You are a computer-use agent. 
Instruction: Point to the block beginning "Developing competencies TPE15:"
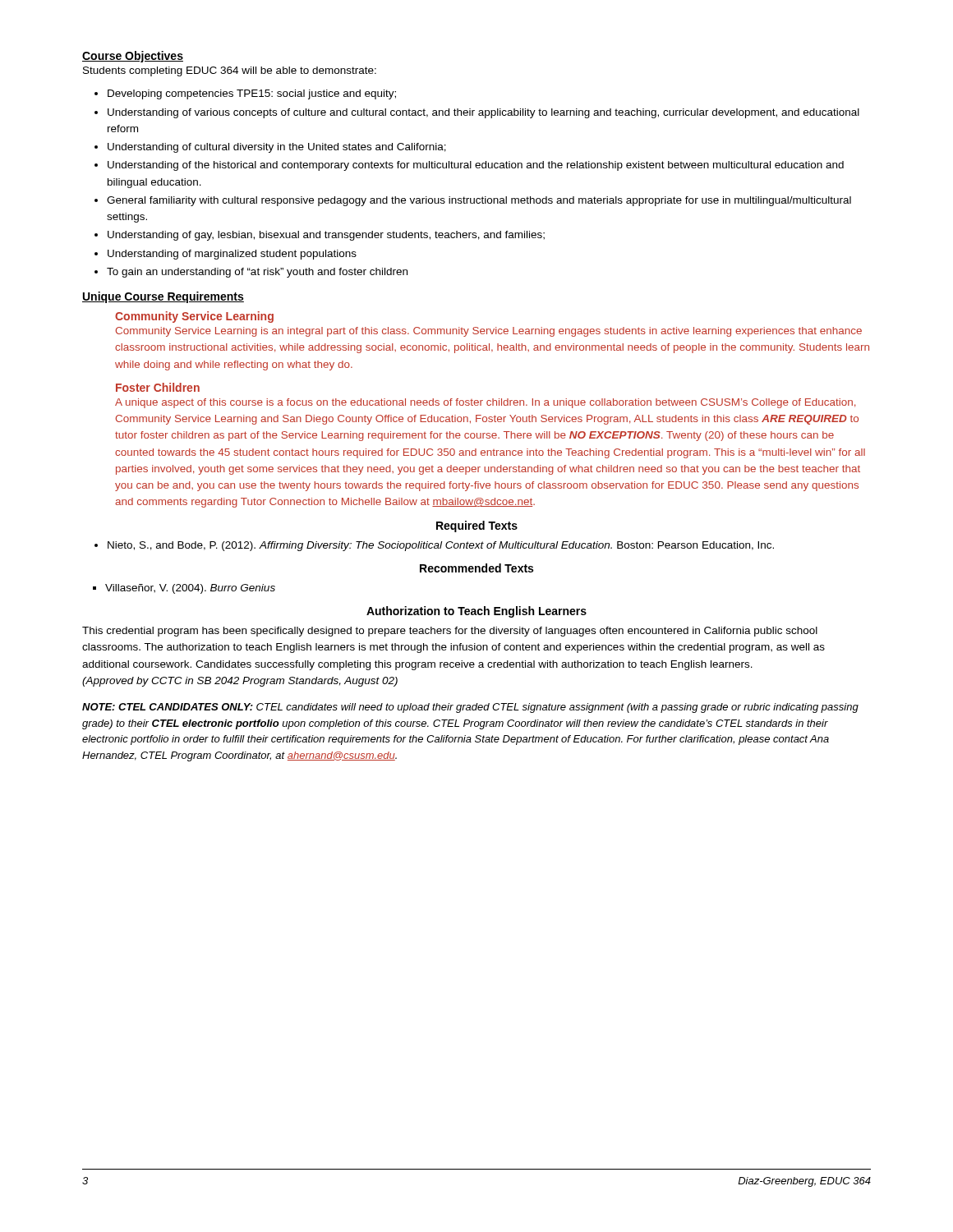pyautogui.click(x=252, y=93)
